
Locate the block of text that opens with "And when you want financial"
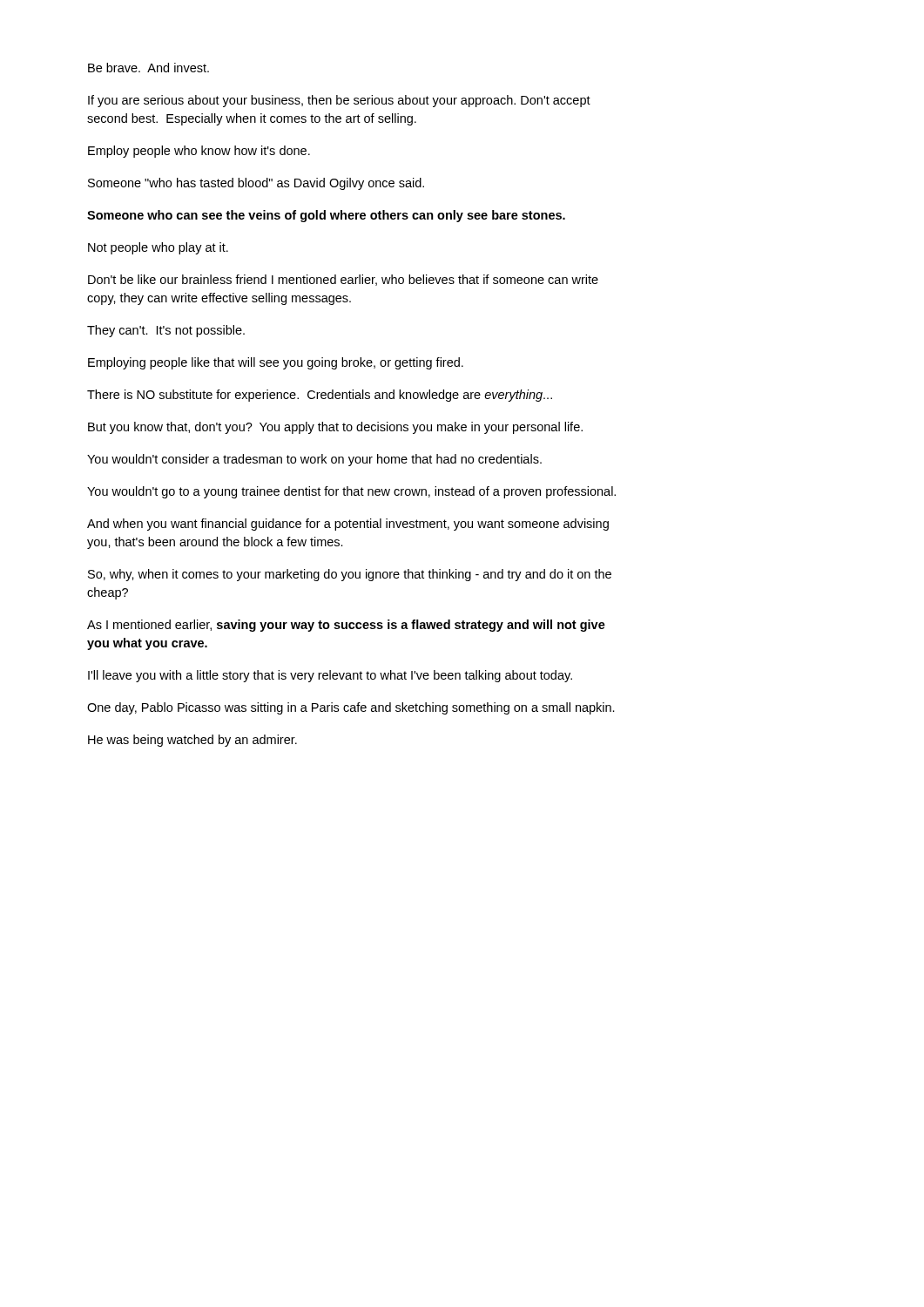(x=348, y=533)
